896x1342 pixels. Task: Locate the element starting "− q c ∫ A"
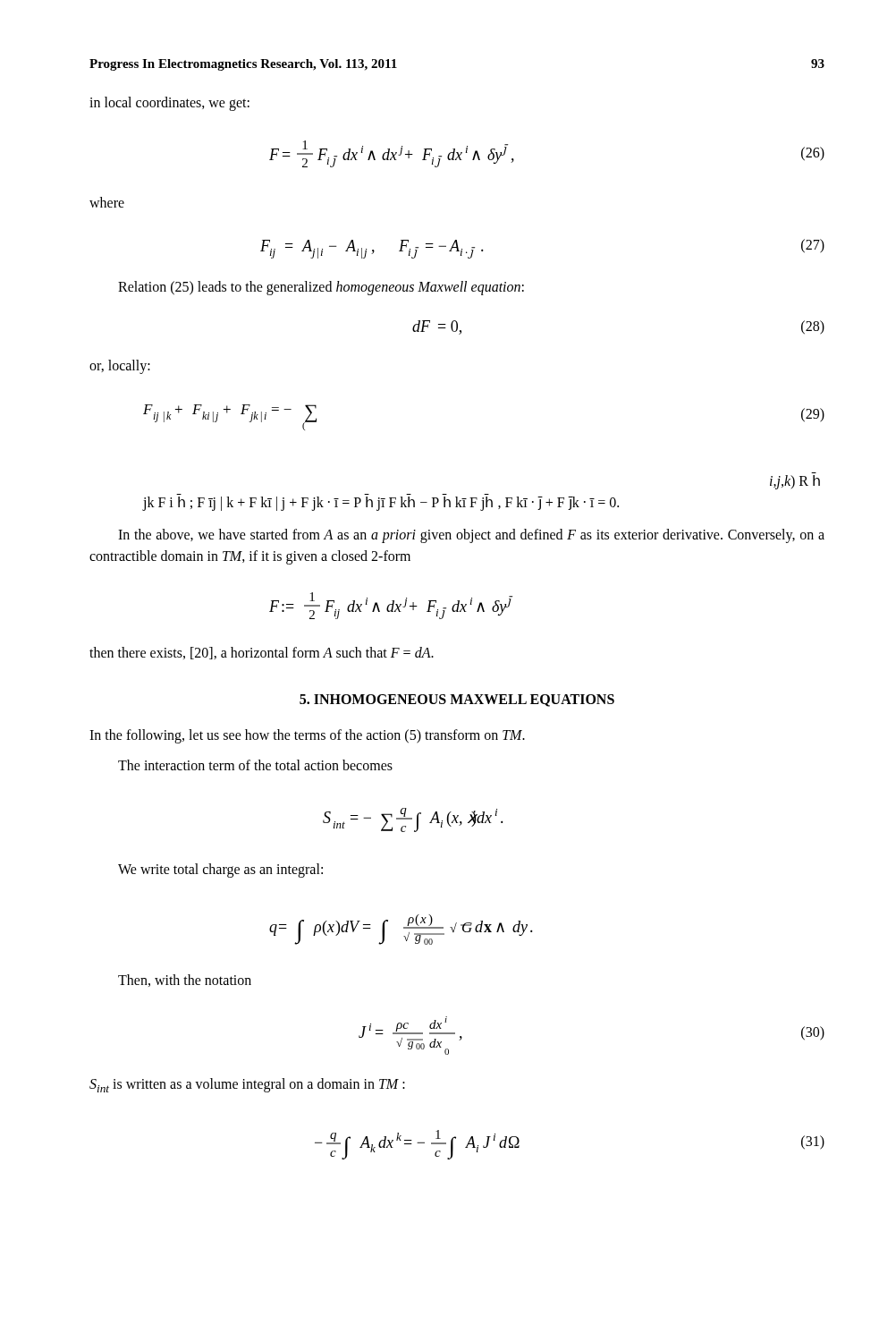[439, 1144]
